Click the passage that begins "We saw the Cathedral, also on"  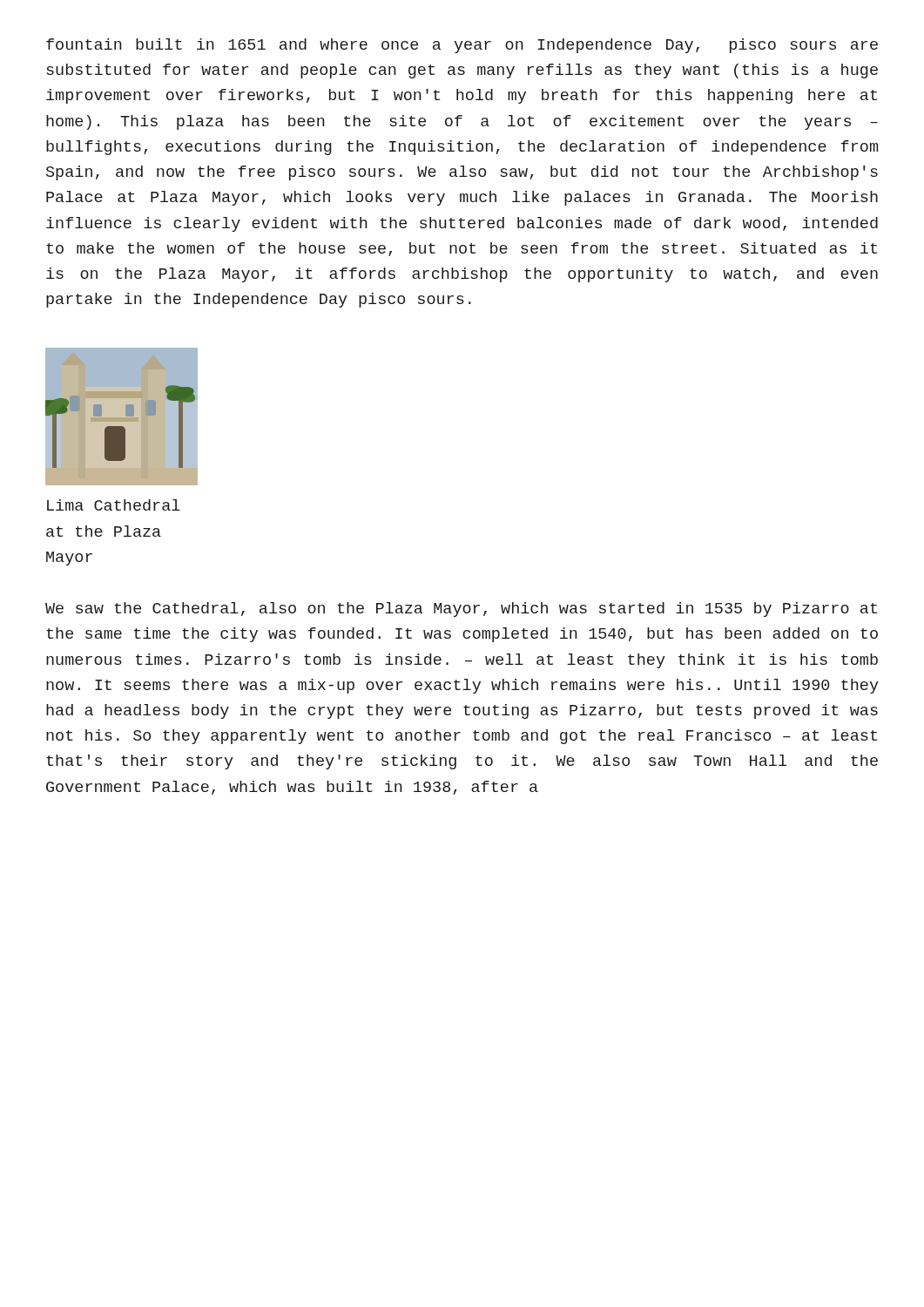coord(462,699)
